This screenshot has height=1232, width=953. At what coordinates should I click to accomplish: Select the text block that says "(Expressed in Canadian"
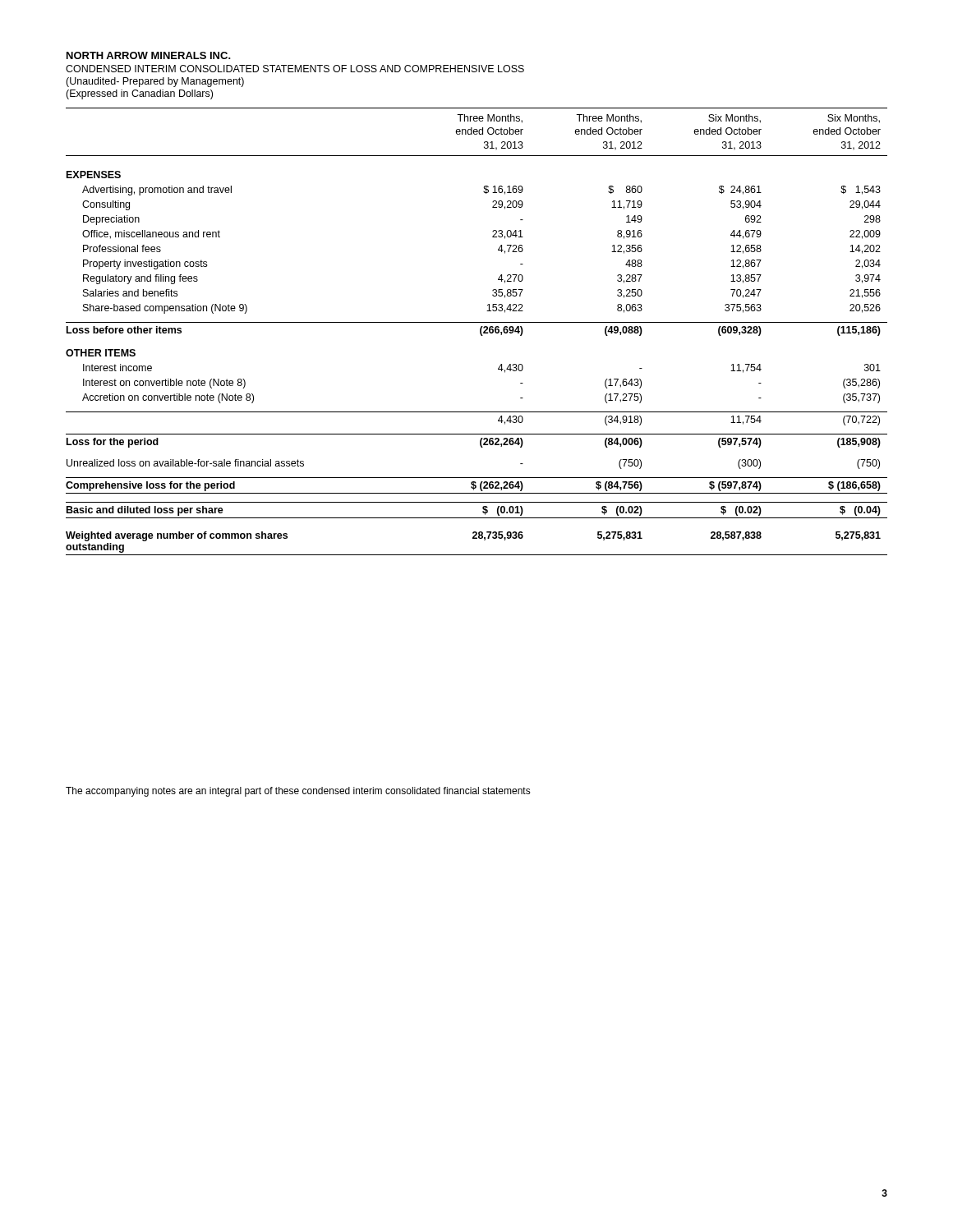click(140, 94)
